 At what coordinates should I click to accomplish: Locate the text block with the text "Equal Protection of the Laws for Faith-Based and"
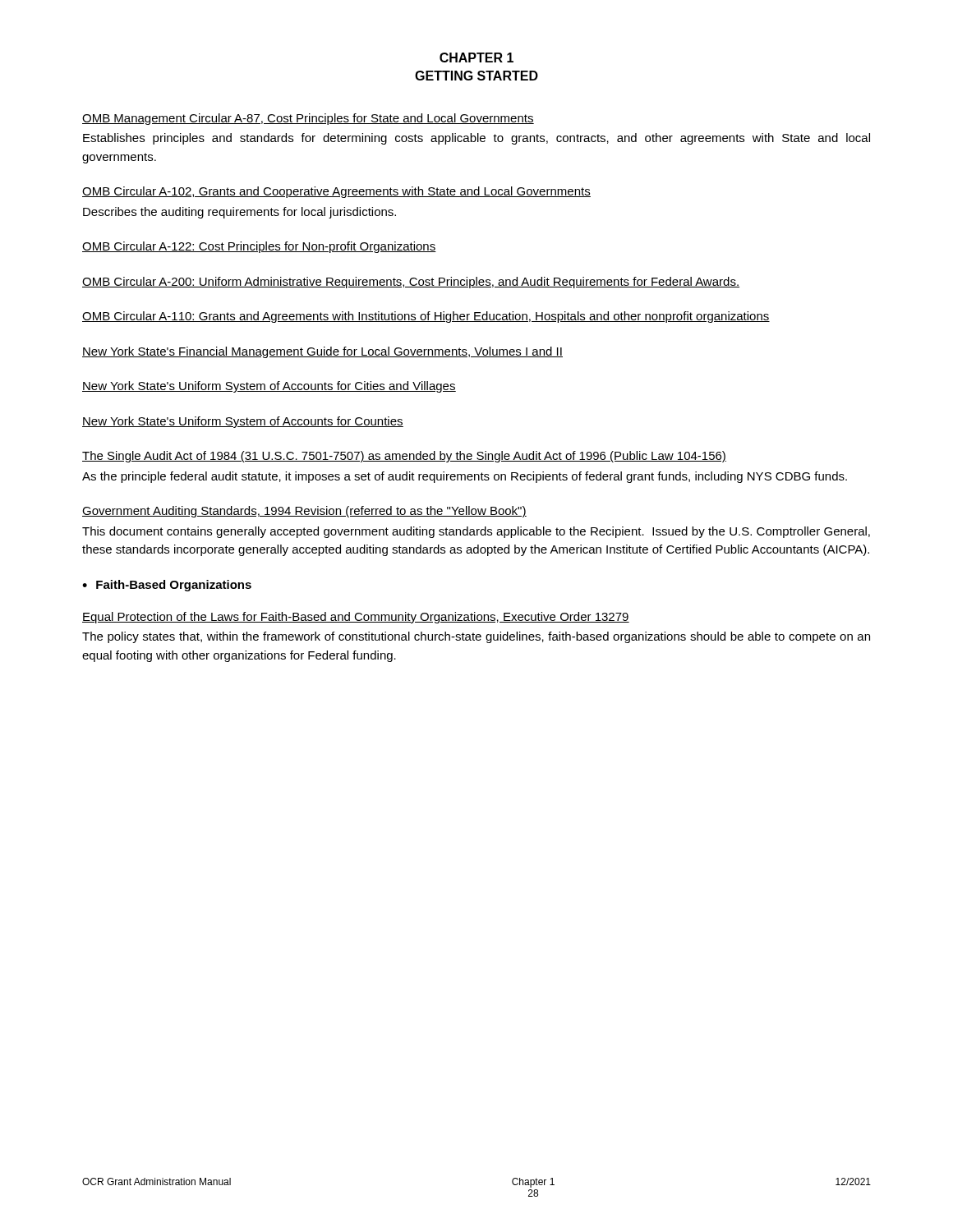click(476, 637)
